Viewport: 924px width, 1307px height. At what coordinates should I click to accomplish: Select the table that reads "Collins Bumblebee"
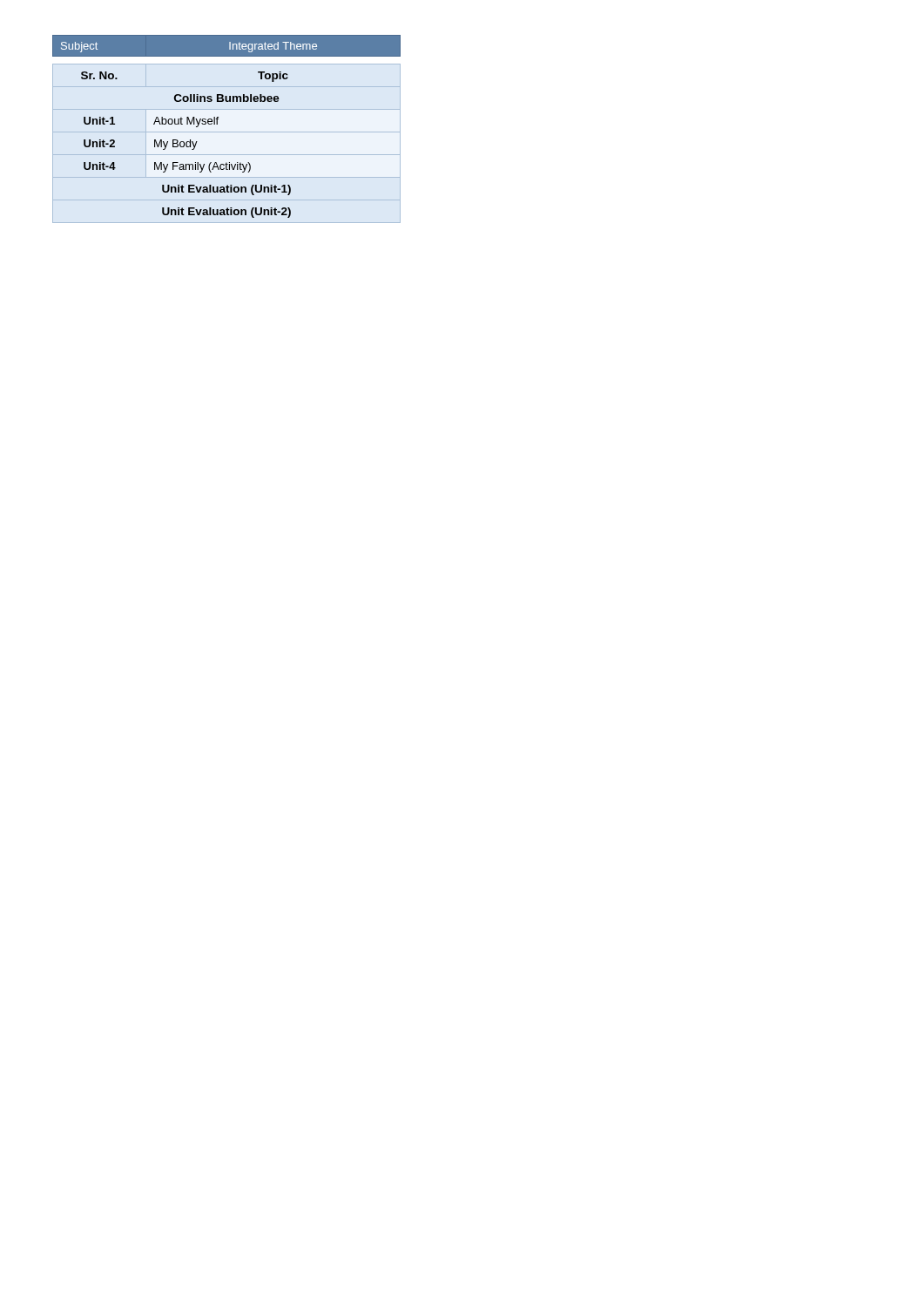click(x=226, y=143)
